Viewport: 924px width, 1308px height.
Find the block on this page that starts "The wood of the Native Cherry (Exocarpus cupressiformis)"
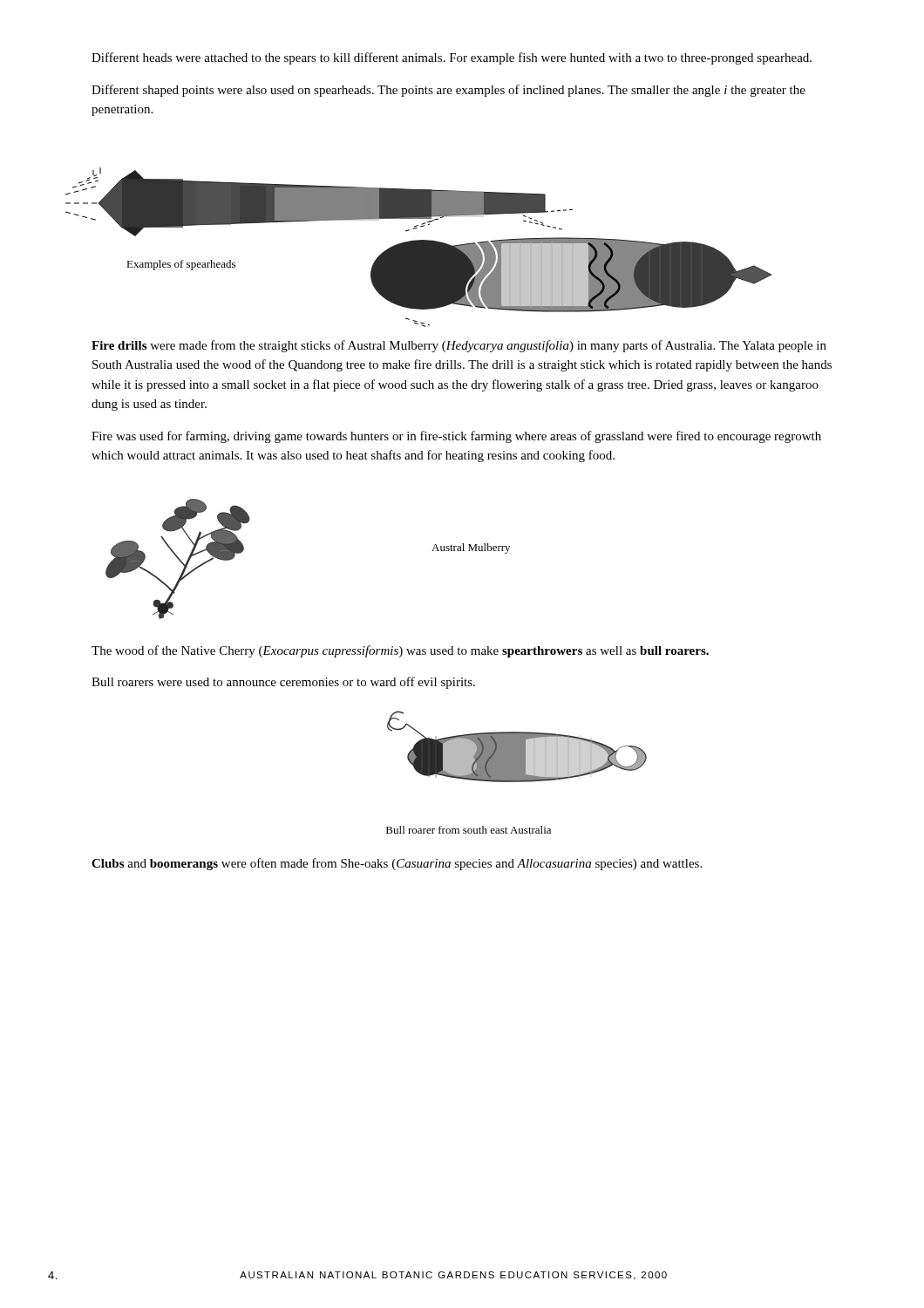pyautogui.click(x=469, y=650)
